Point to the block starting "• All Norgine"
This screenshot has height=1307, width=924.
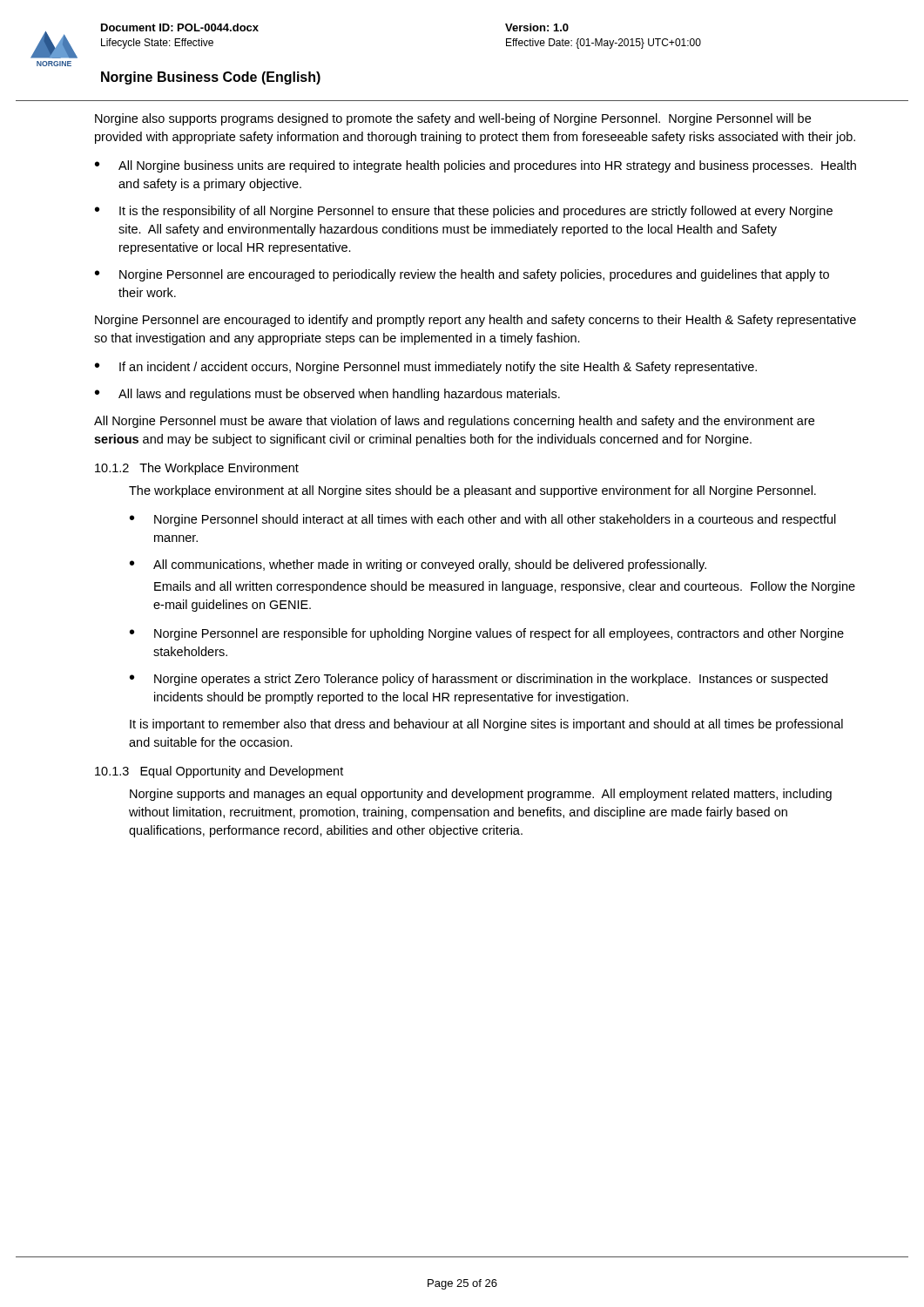point(475,174)
